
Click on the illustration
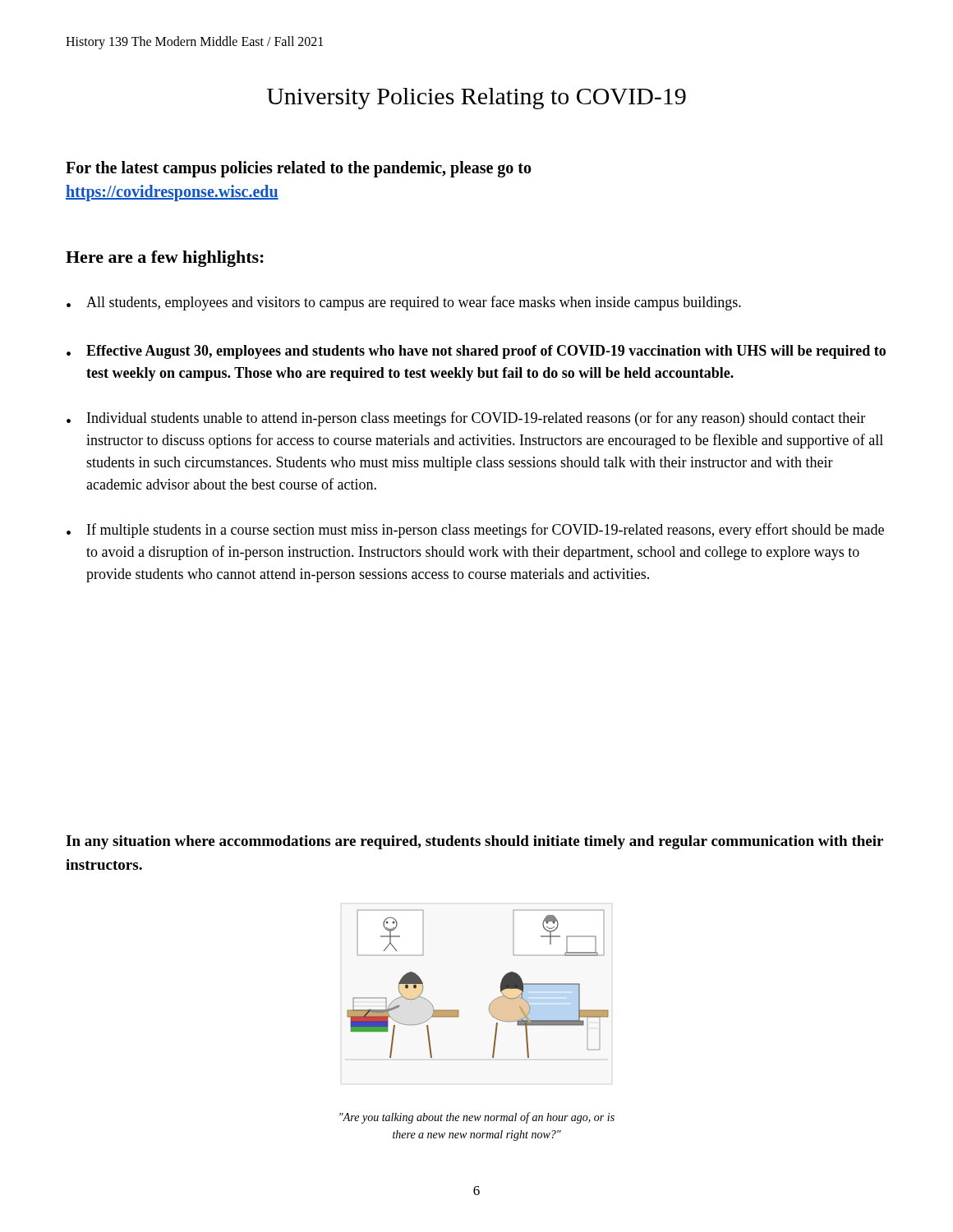click(476, 994)
